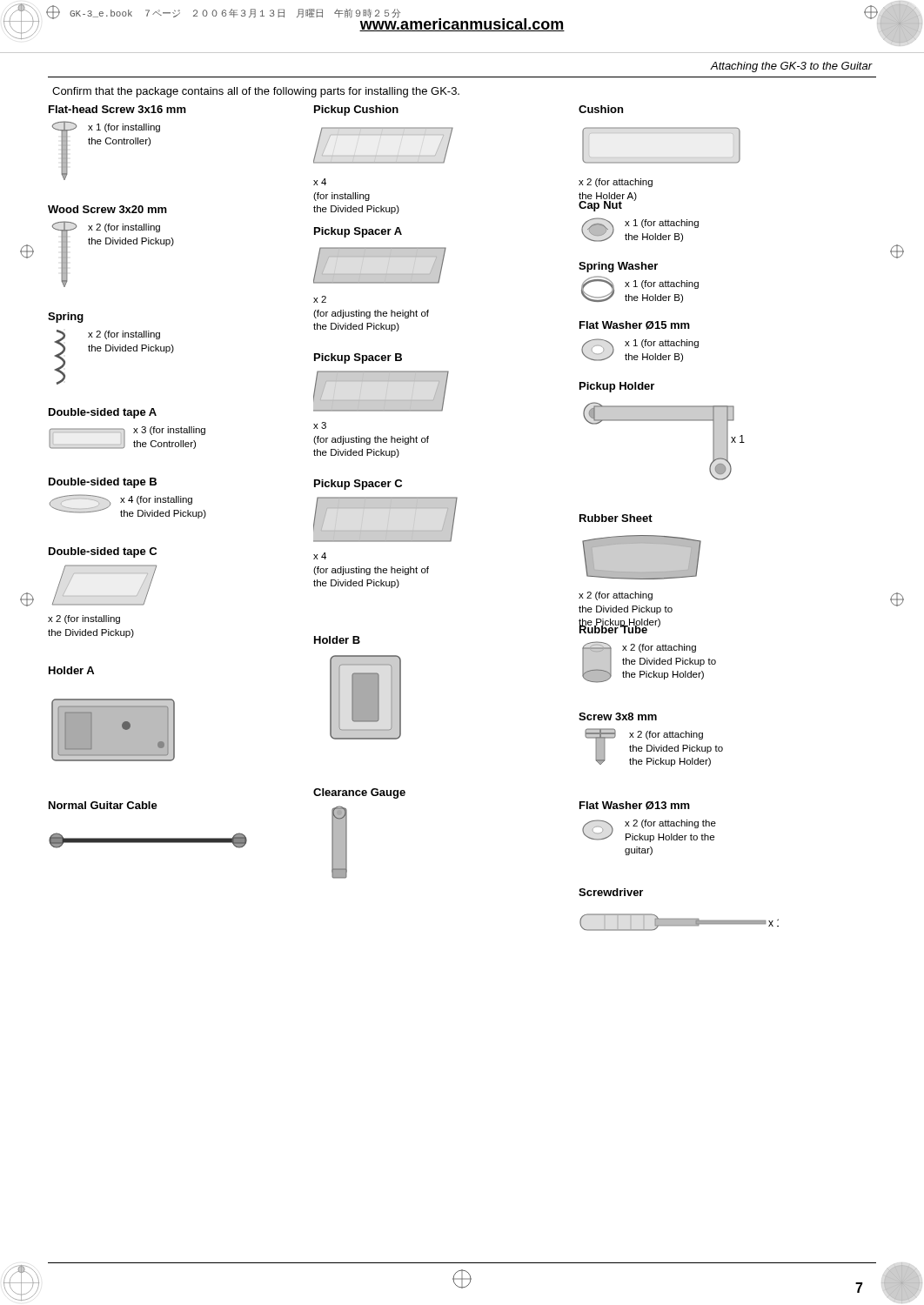Navigate to the text starting "Attaching the GK-3 to the Guitar"

pyautogui.click(x=791, y=66)
